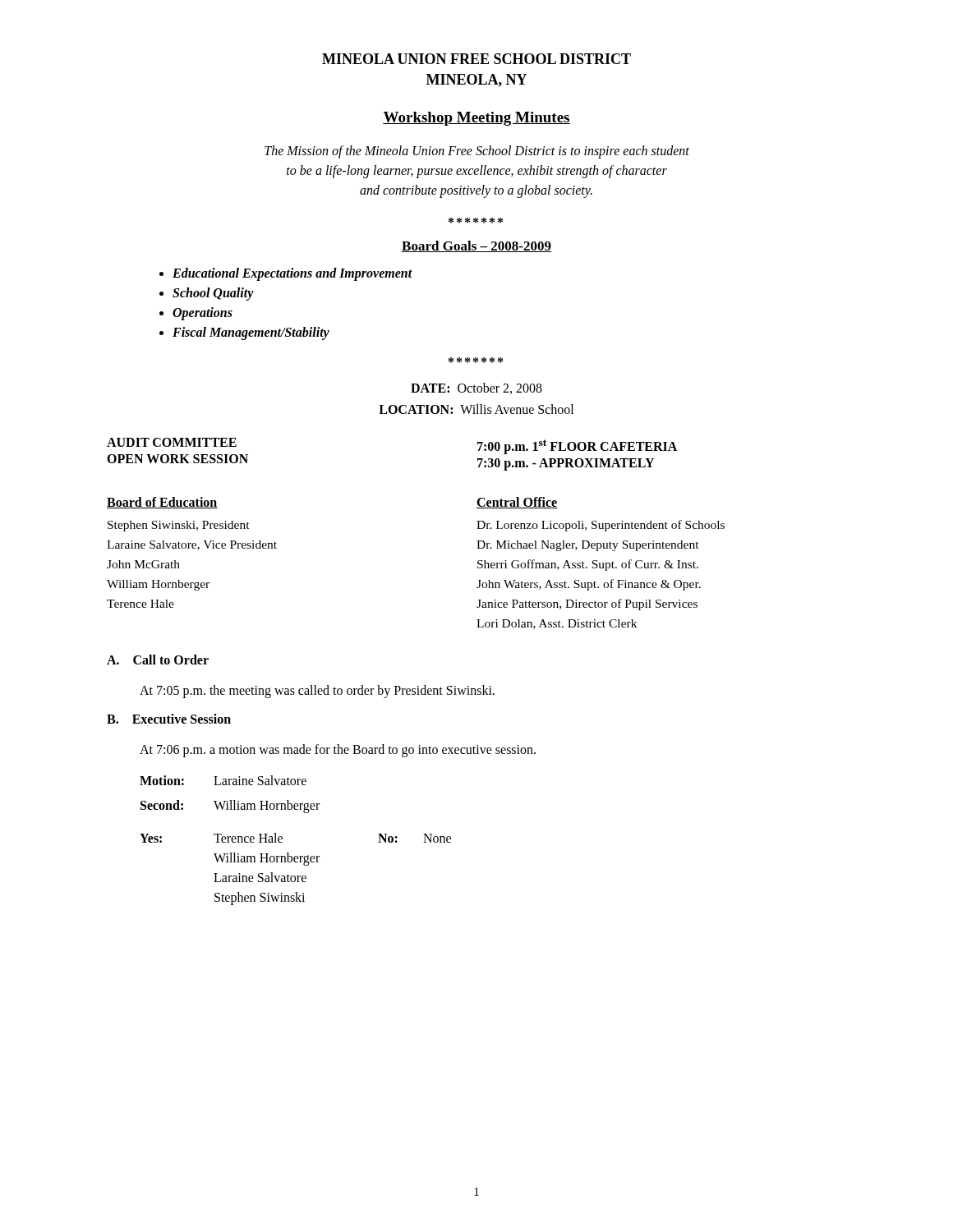953x1232 pixels.
Task: Find the region starting "School Quality"
Action: coord(213,293)
